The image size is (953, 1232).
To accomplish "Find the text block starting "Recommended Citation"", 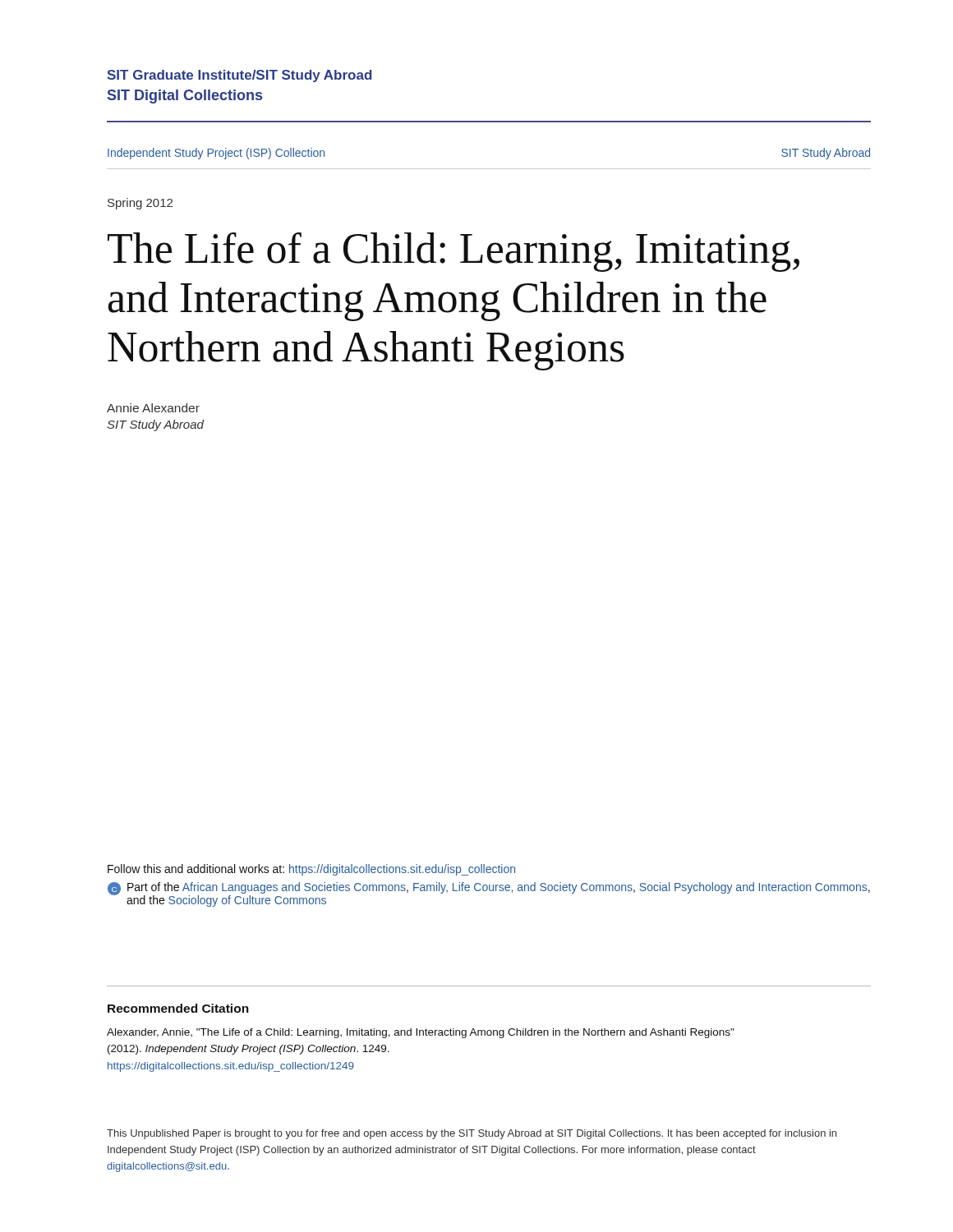I will click(178, 1008).
